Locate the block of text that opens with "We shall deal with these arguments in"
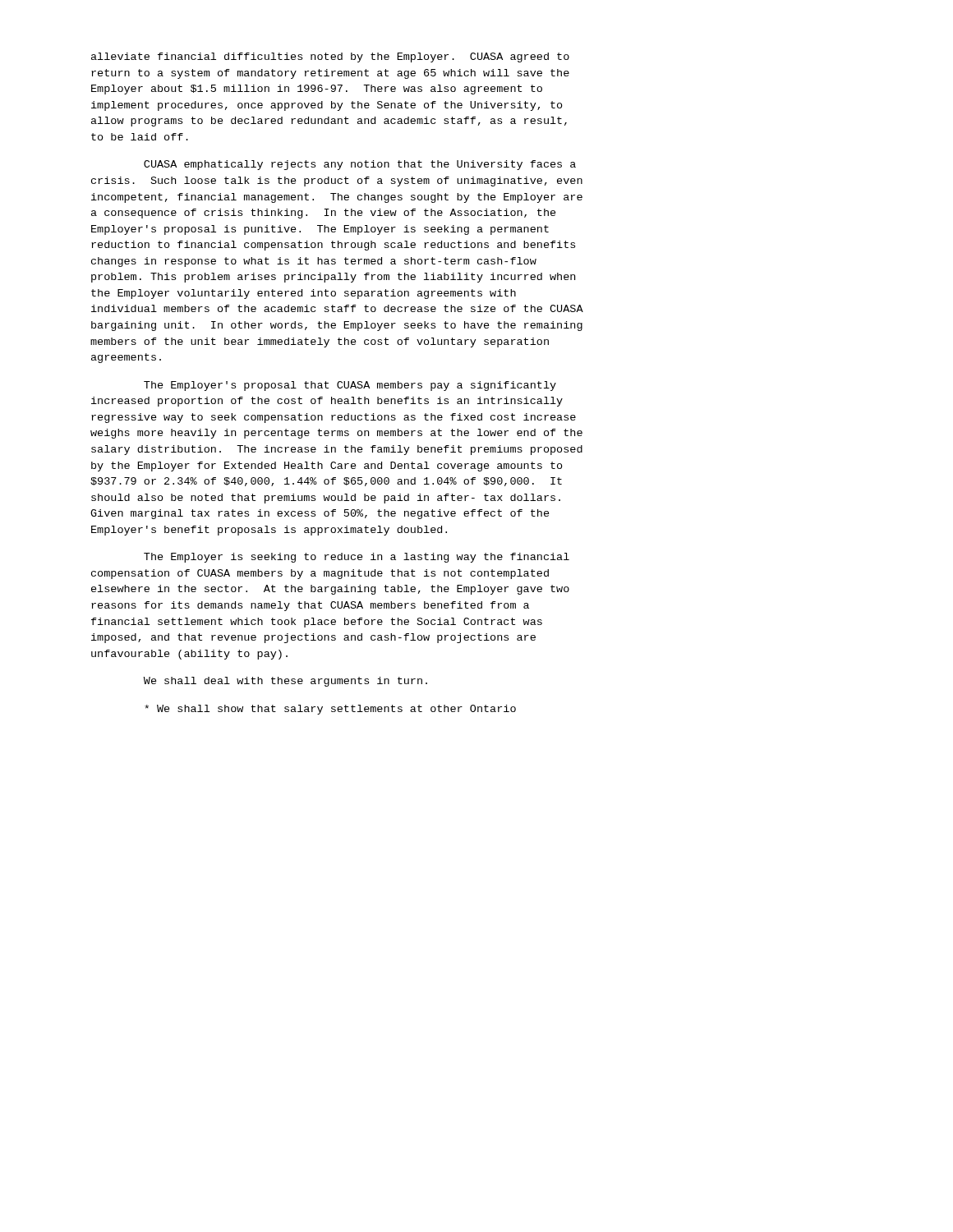This screenshot has height=1232, width=953. point(260,682)
